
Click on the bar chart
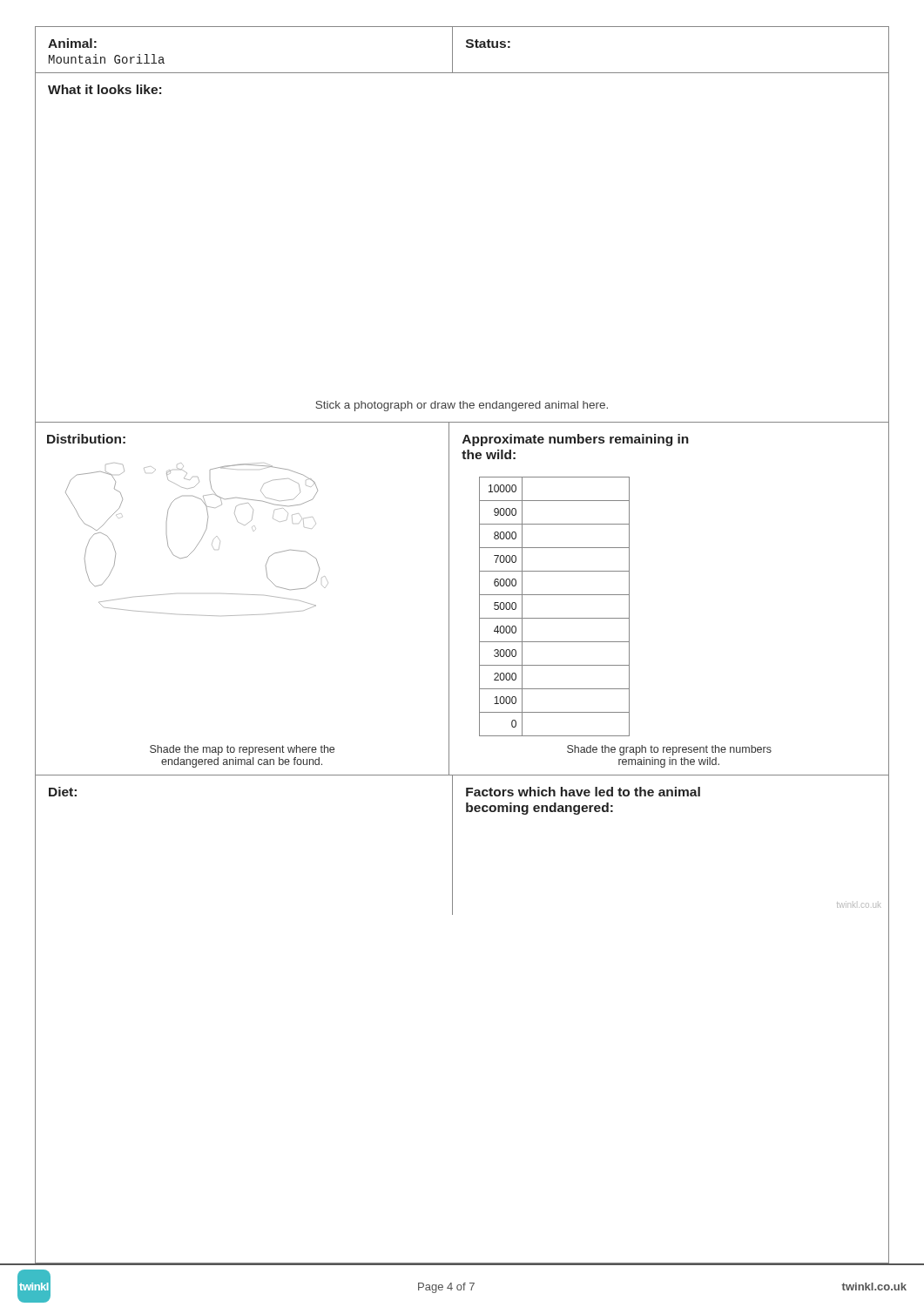(669, 599)
